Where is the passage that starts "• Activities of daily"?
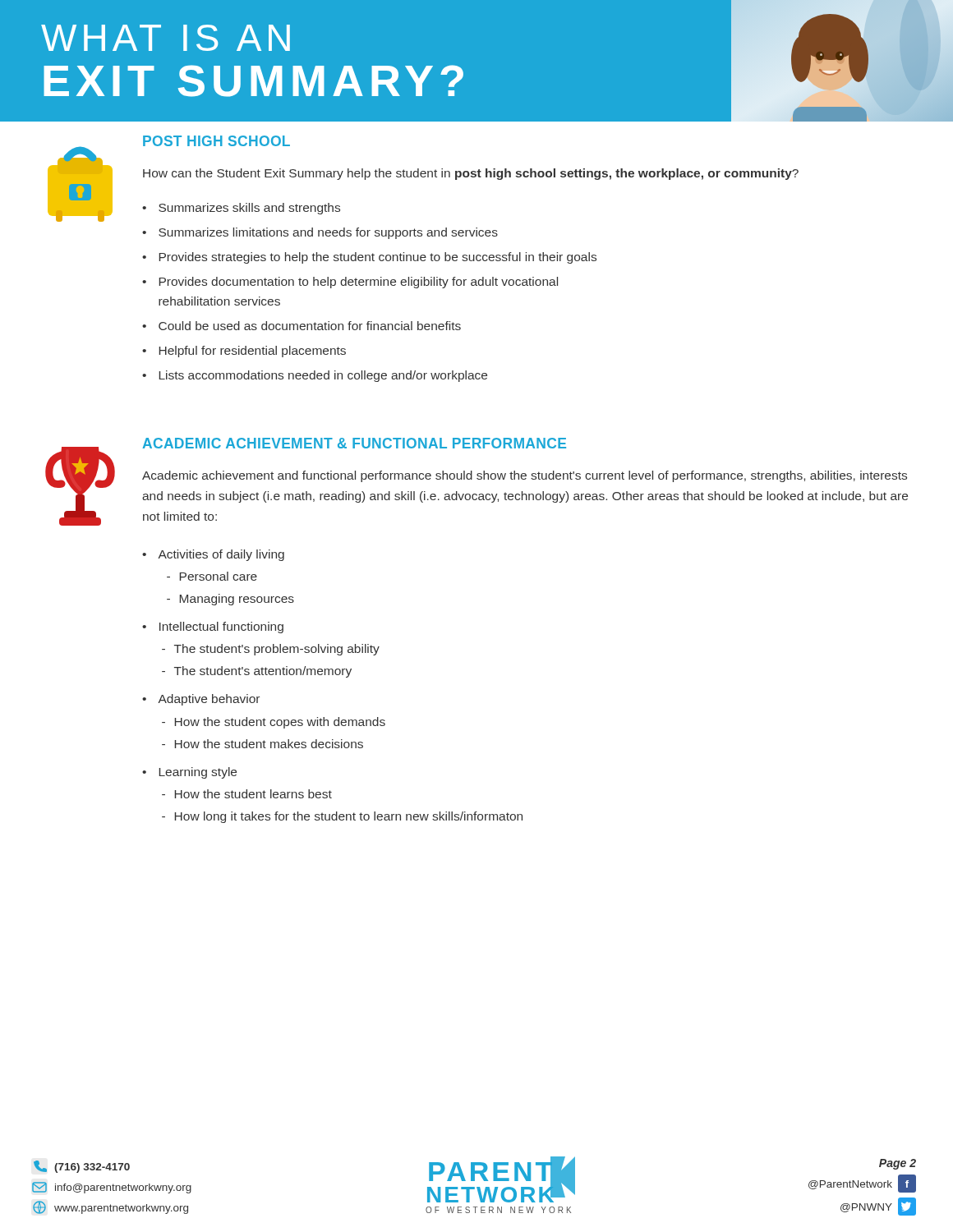The image size is (953, 1232). [218, 580]
